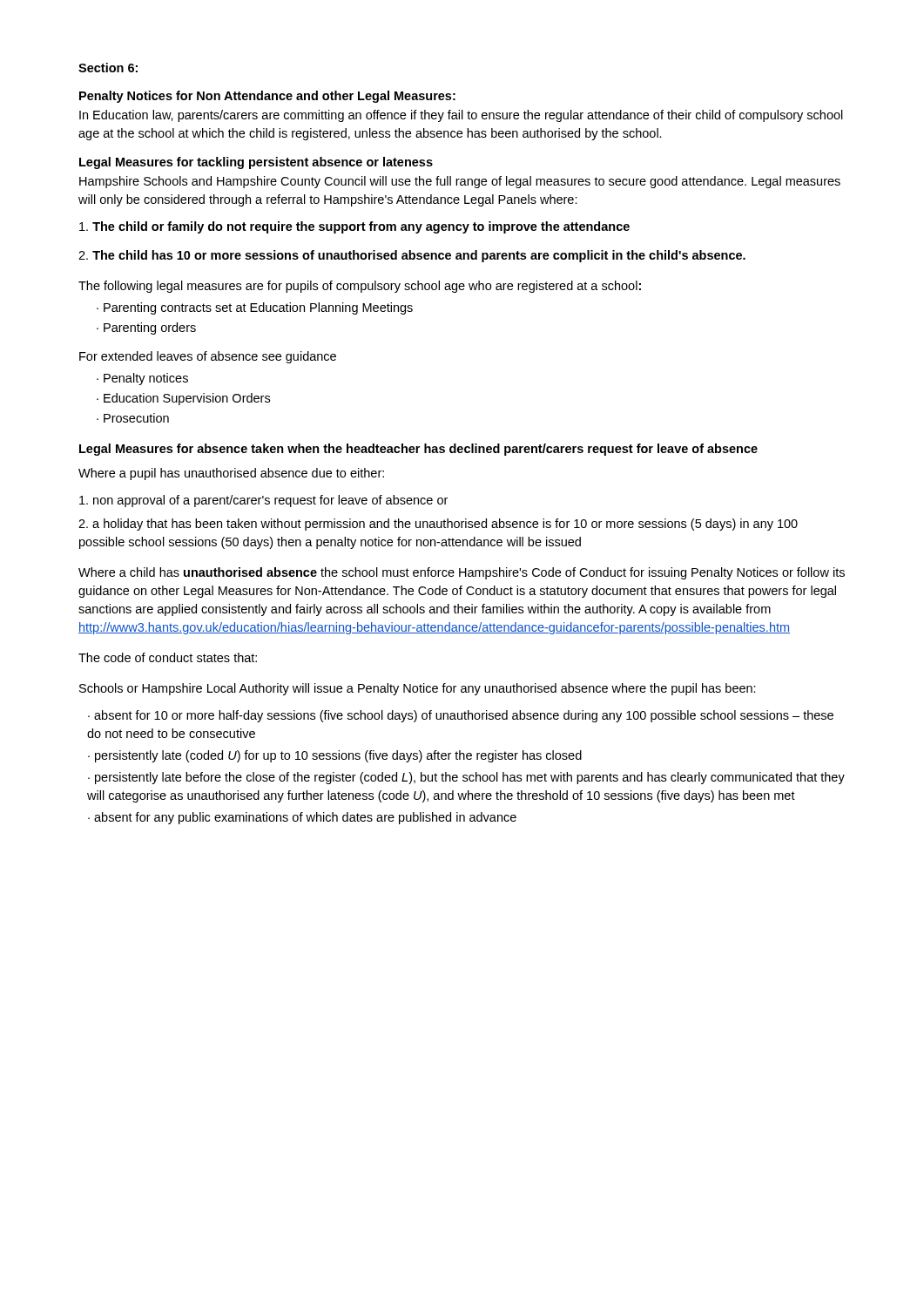Click on the list item that reads "· persistently late (coded"
The image size is (924, 1307).
click(335, 756)
